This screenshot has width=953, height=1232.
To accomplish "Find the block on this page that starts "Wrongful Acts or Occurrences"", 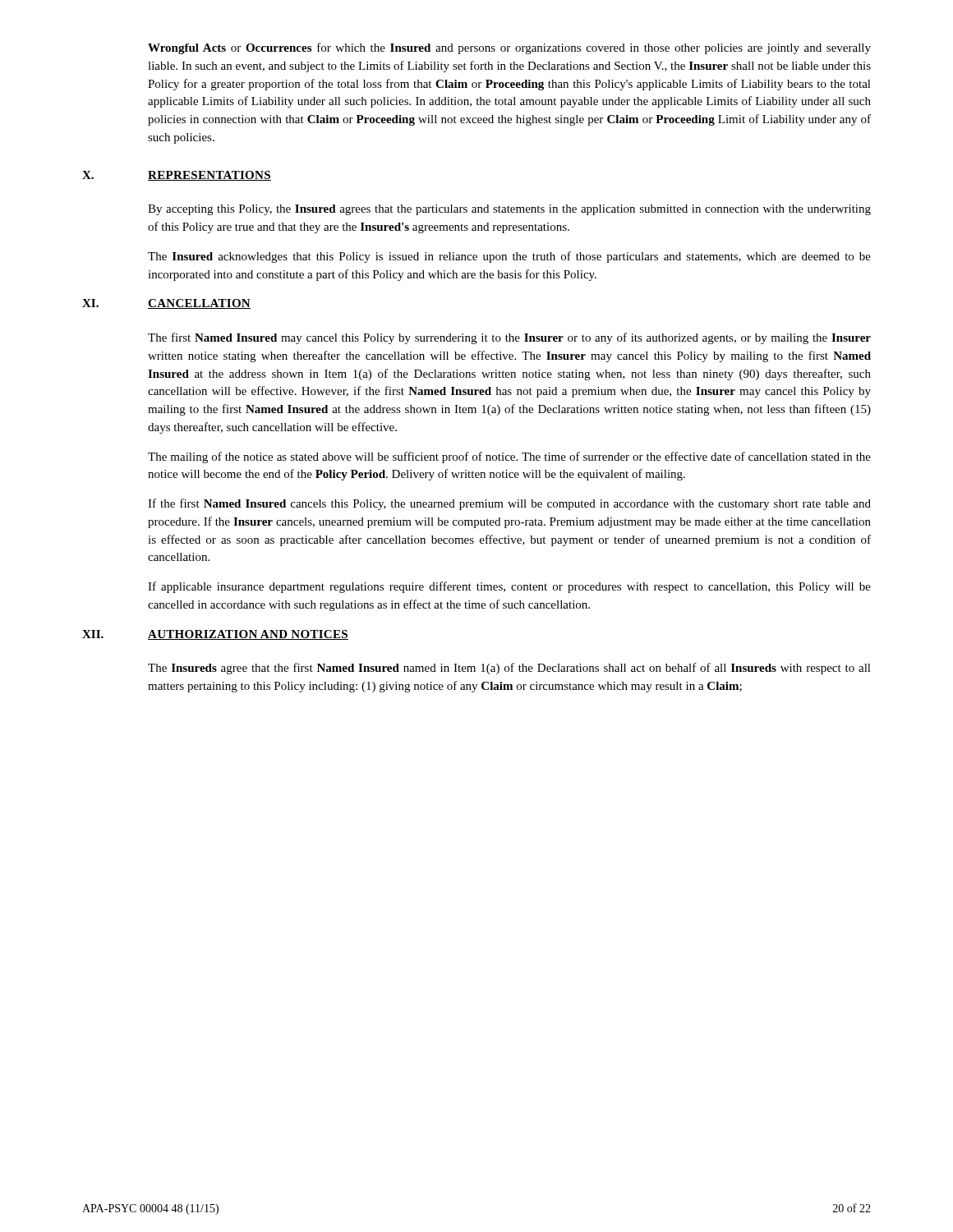I will tap(509, 92).
